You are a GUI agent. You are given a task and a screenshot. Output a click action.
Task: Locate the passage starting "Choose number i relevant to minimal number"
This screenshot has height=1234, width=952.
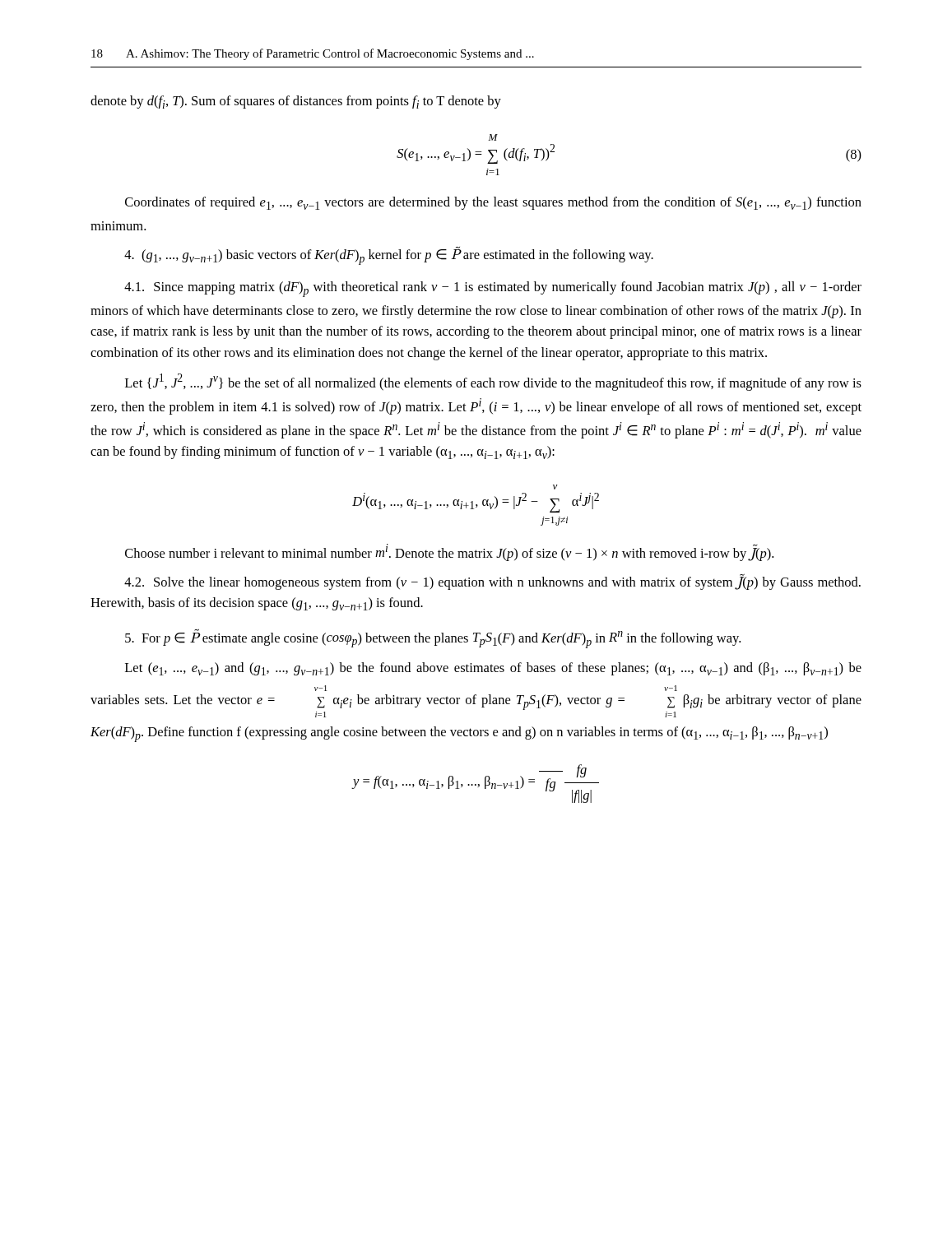[450, 551]
